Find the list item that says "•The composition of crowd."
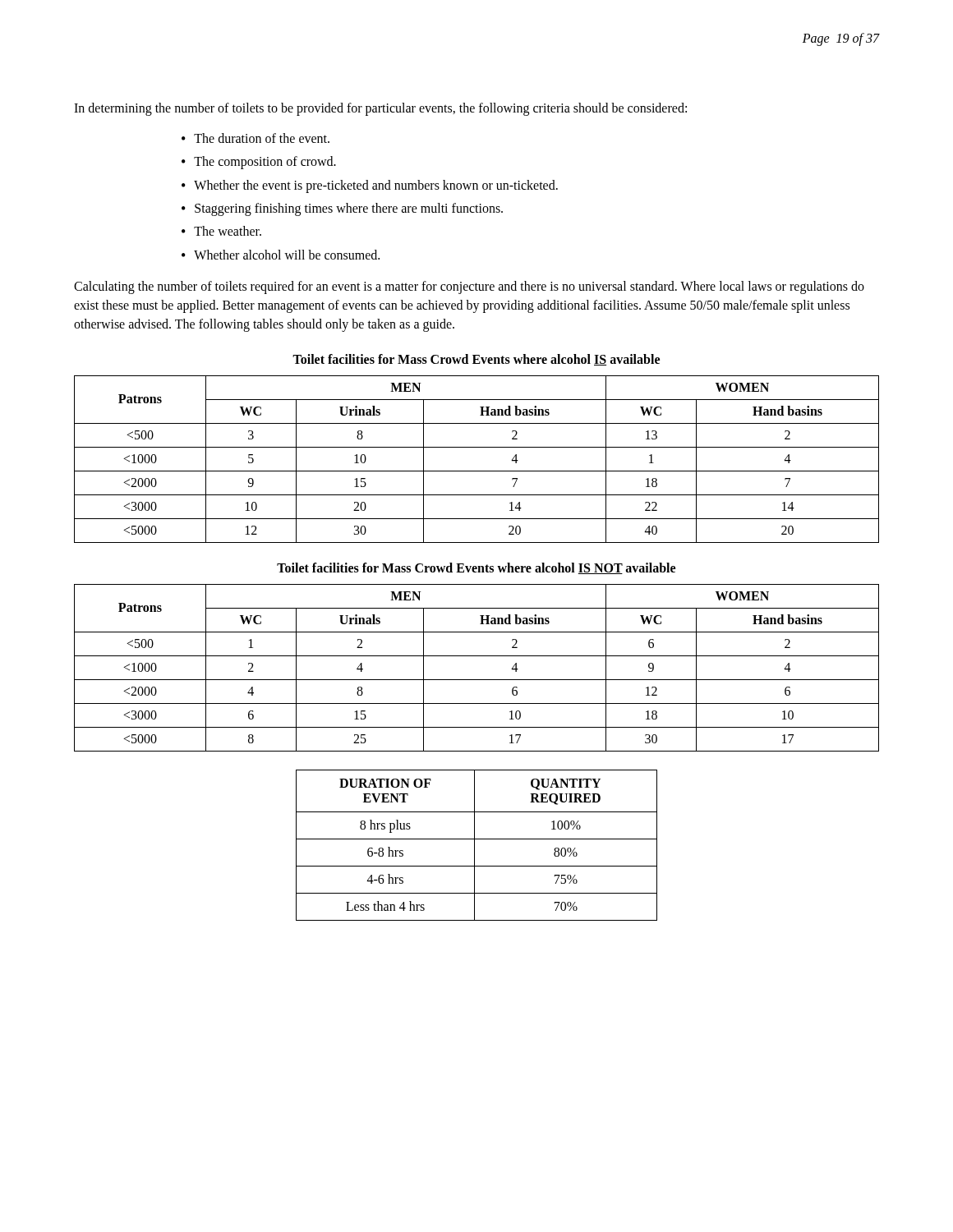Image resolution: width=953 pixels, height=1232 pixels. click(x=259, y=162)
